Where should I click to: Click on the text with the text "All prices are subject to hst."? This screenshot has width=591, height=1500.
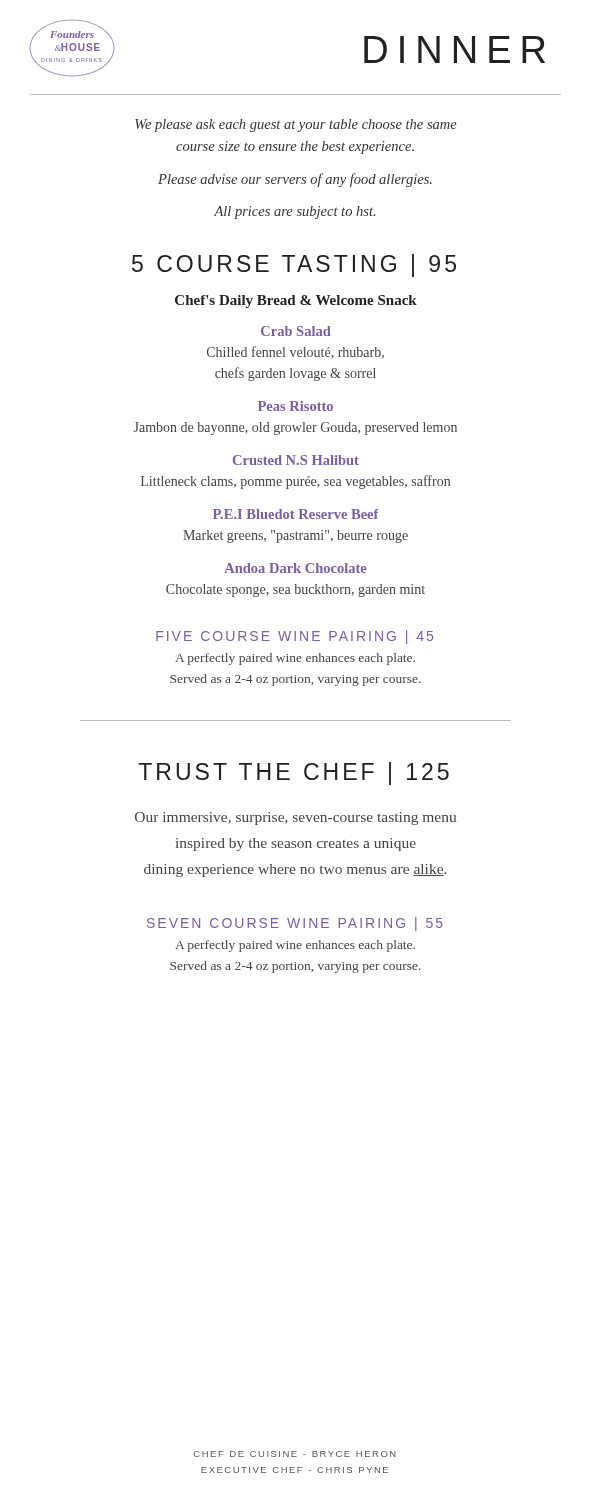coord(296,212)
